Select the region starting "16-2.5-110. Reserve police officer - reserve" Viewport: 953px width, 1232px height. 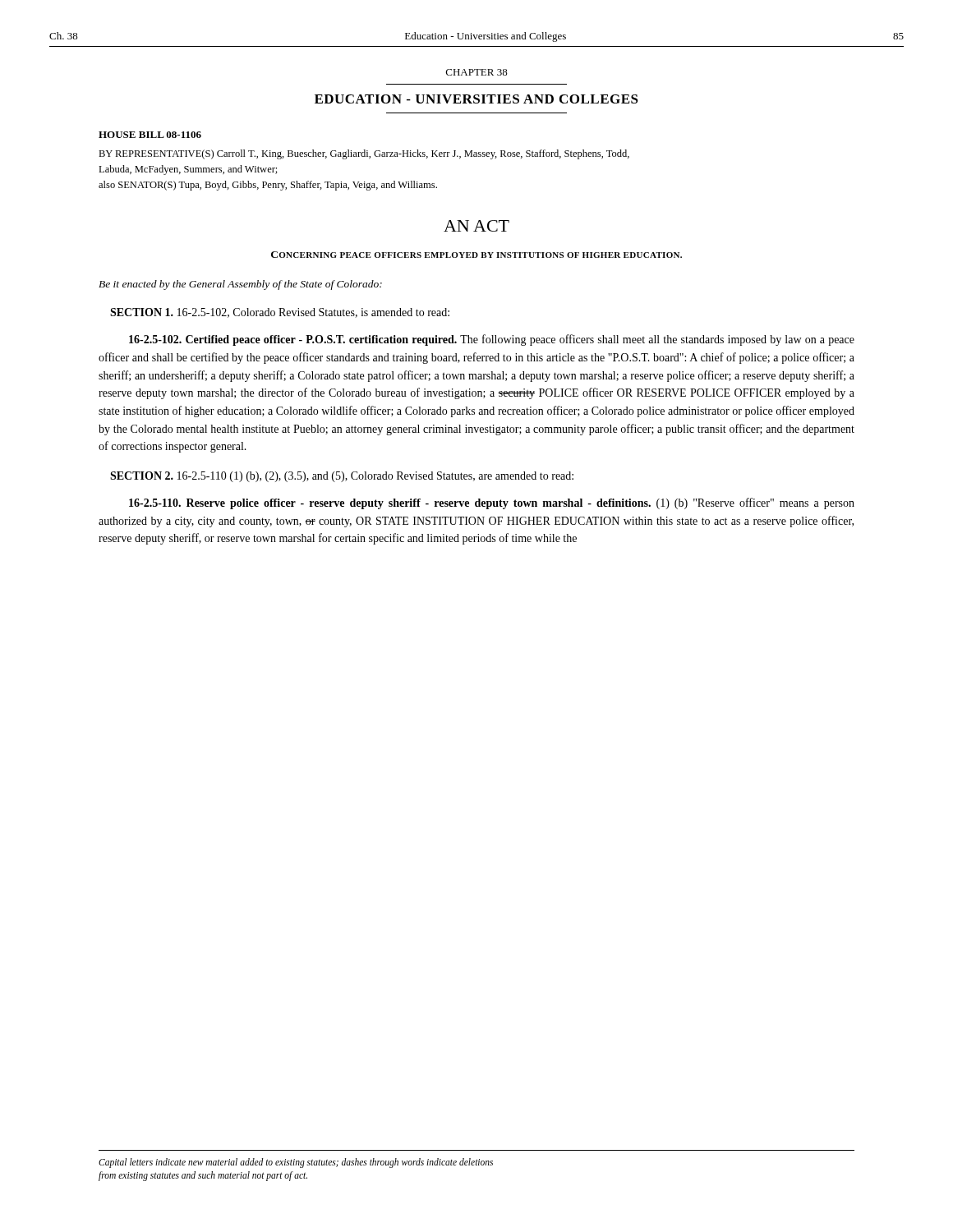[x=476, y=521]
